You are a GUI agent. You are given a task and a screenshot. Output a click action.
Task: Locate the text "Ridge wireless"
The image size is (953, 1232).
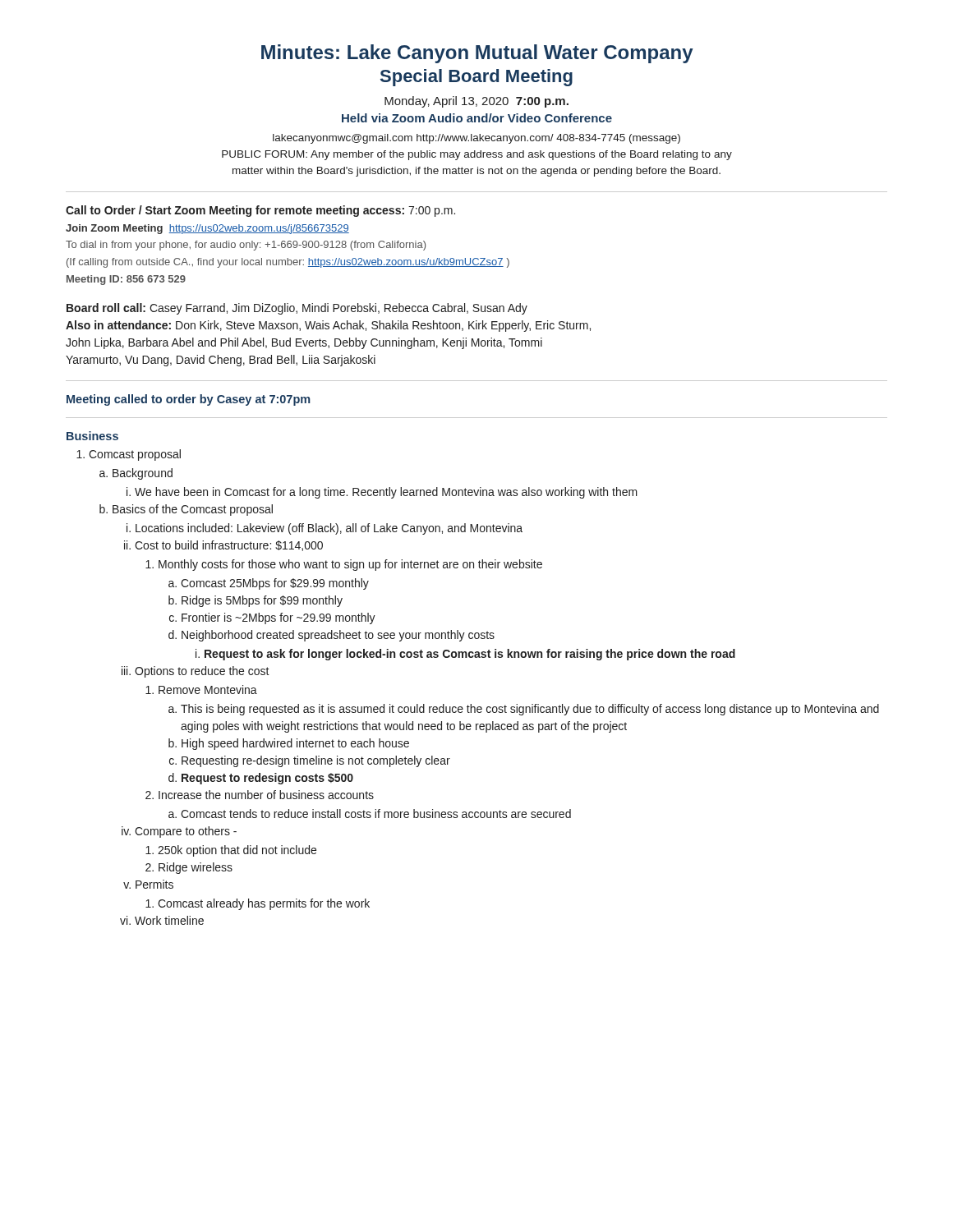(x=195, y=867)
